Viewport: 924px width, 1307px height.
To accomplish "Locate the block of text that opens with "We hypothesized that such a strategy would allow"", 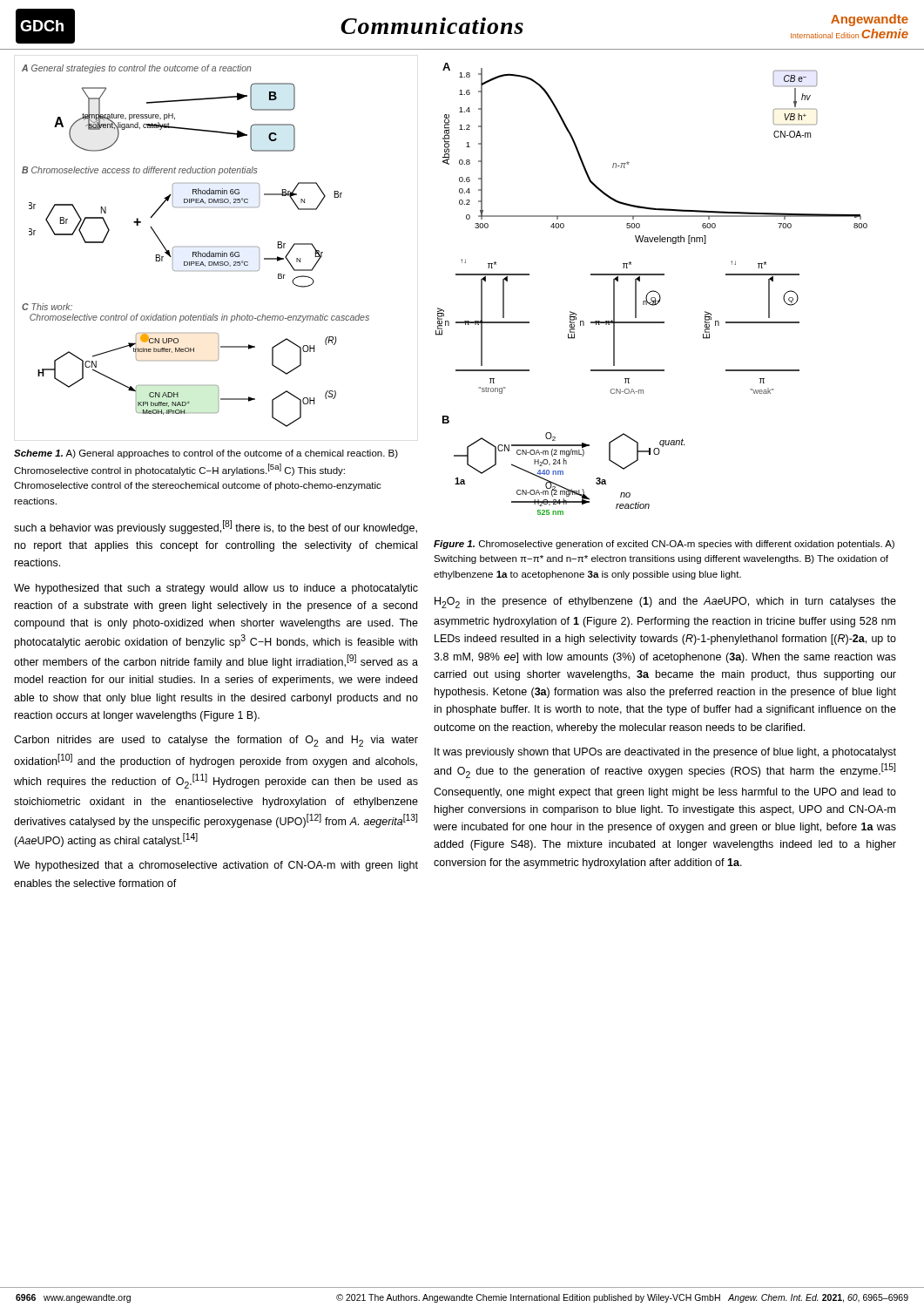I will [x=216, y=652].
